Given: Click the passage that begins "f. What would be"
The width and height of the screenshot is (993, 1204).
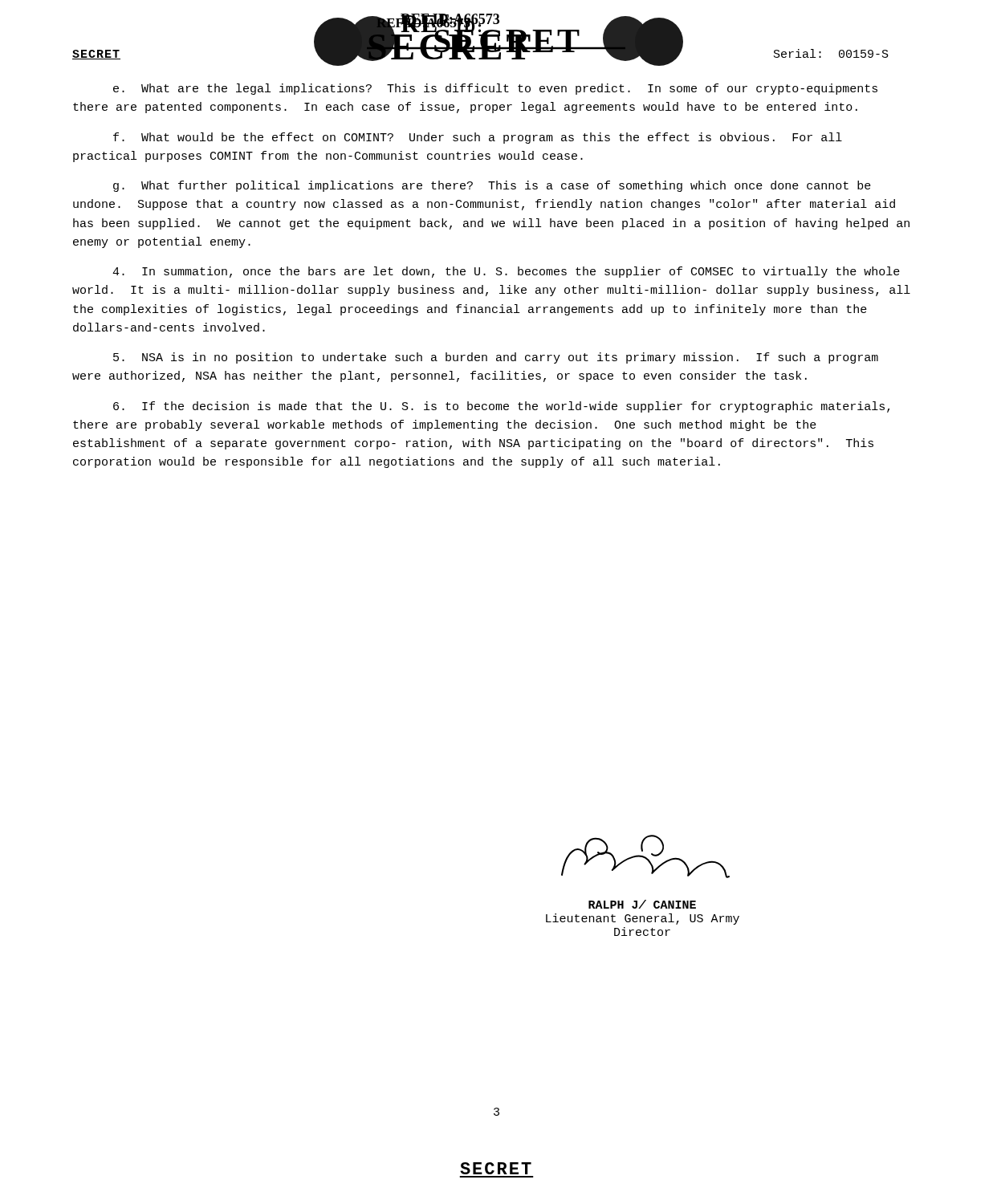Looking at the screenshot, I should pos(457,147).
